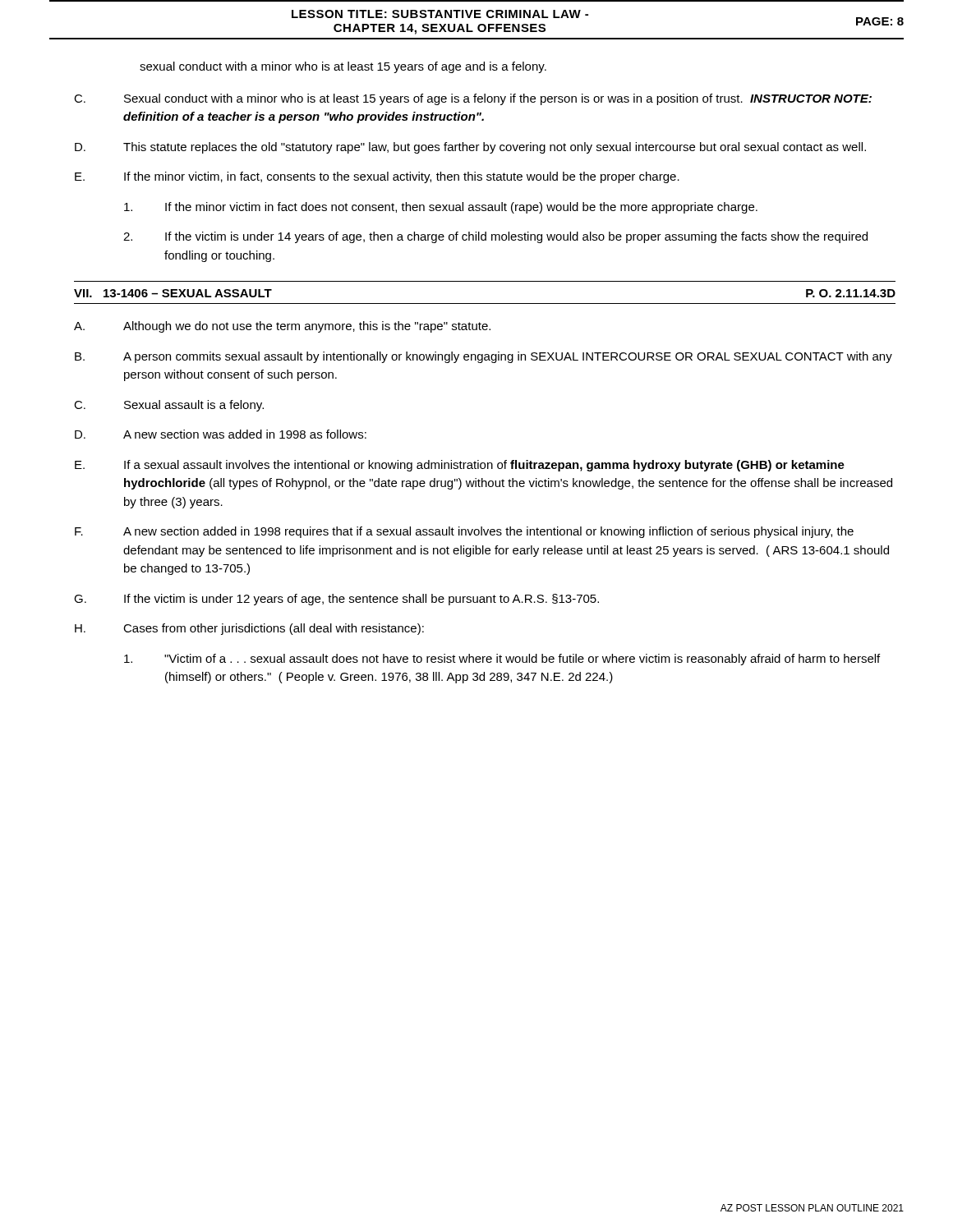Find the list item that reads "D. A new"
The height and width of the screenshot is (1232, 953).
pos(221,434)
